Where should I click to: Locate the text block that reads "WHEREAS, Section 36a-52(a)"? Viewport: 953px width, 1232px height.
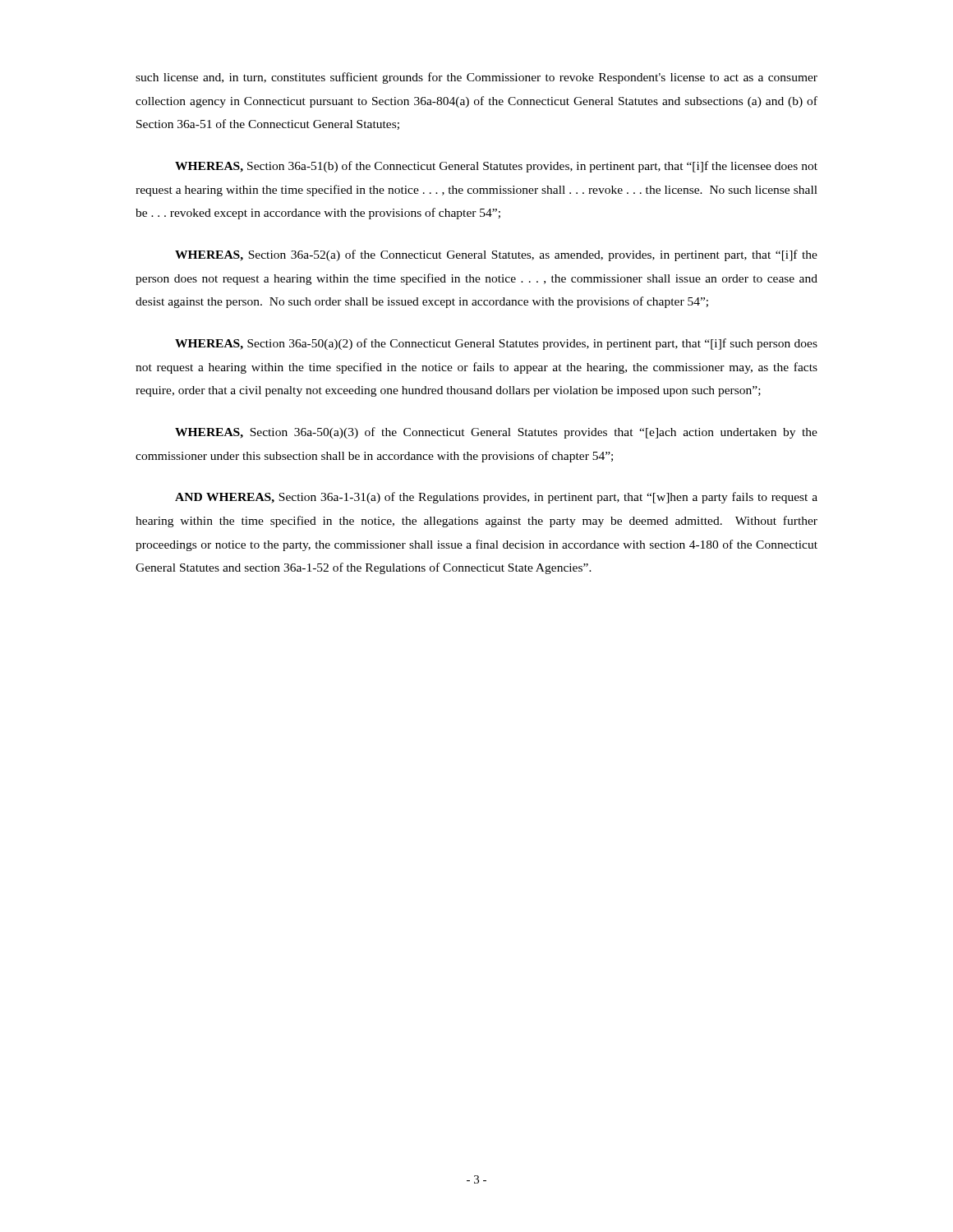(x=476, y=278)
